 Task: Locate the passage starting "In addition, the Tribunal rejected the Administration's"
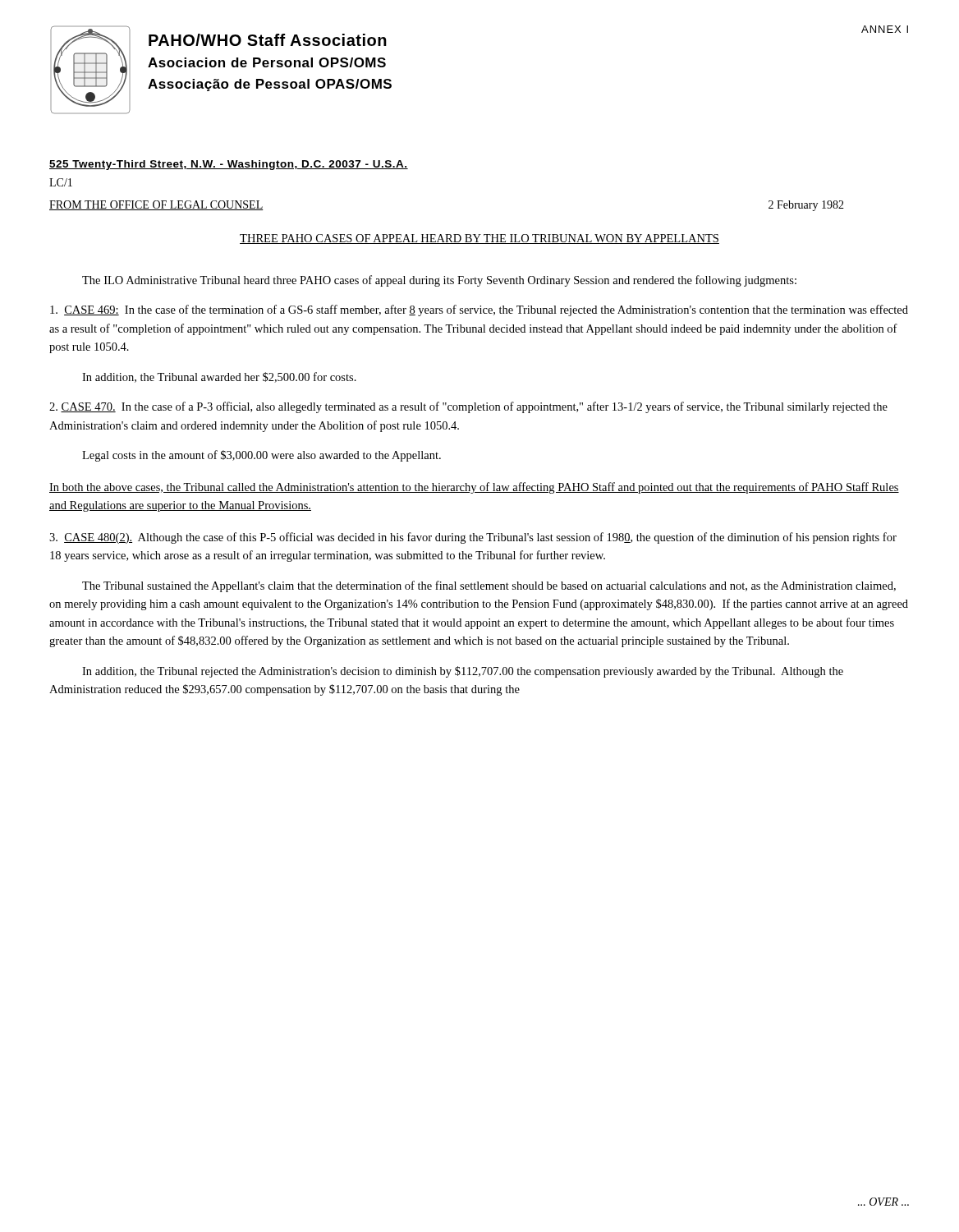[x=446, y=680]
